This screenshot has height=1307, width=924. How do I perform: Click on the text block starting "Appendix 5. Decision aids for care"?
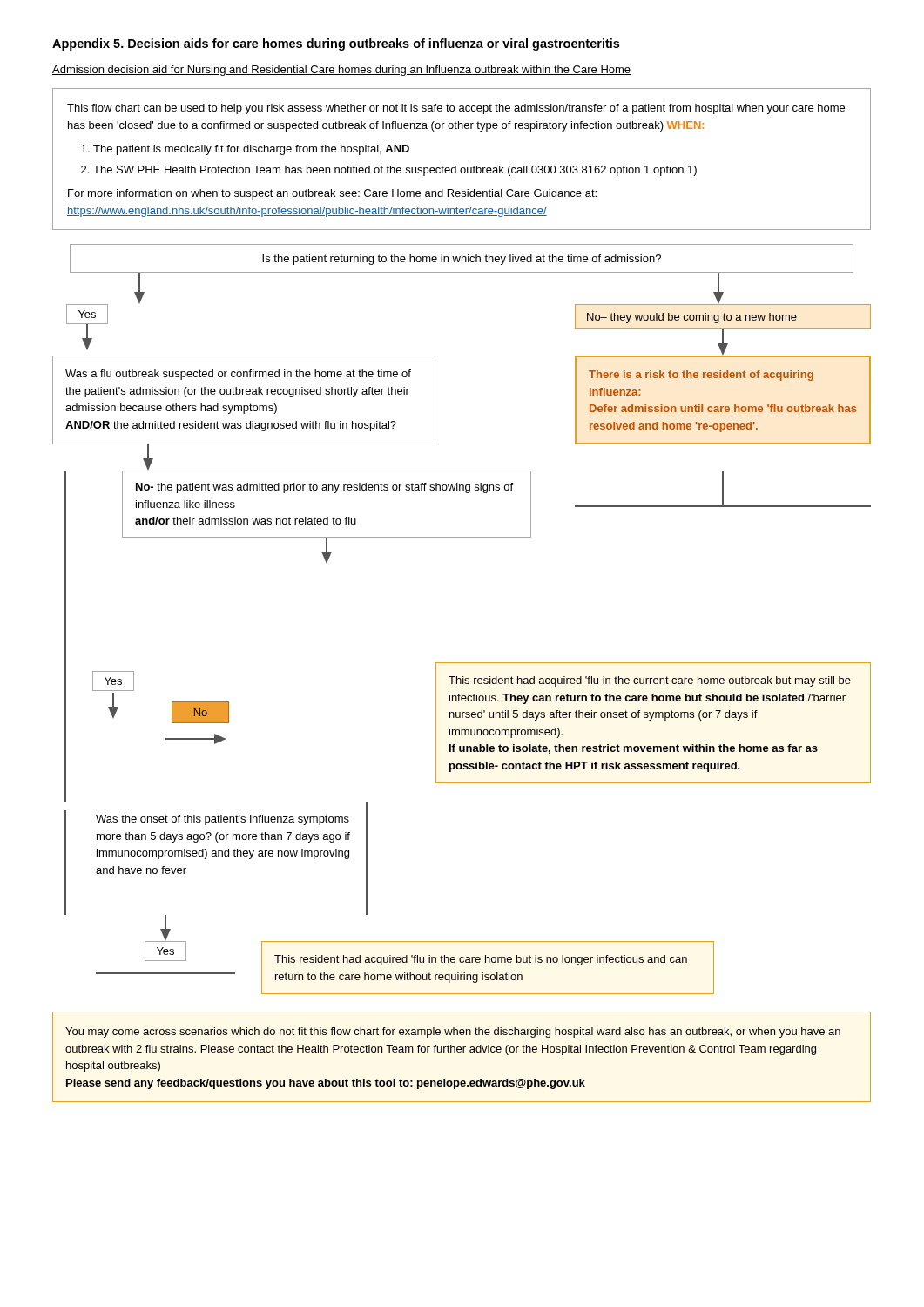[336, 44]
